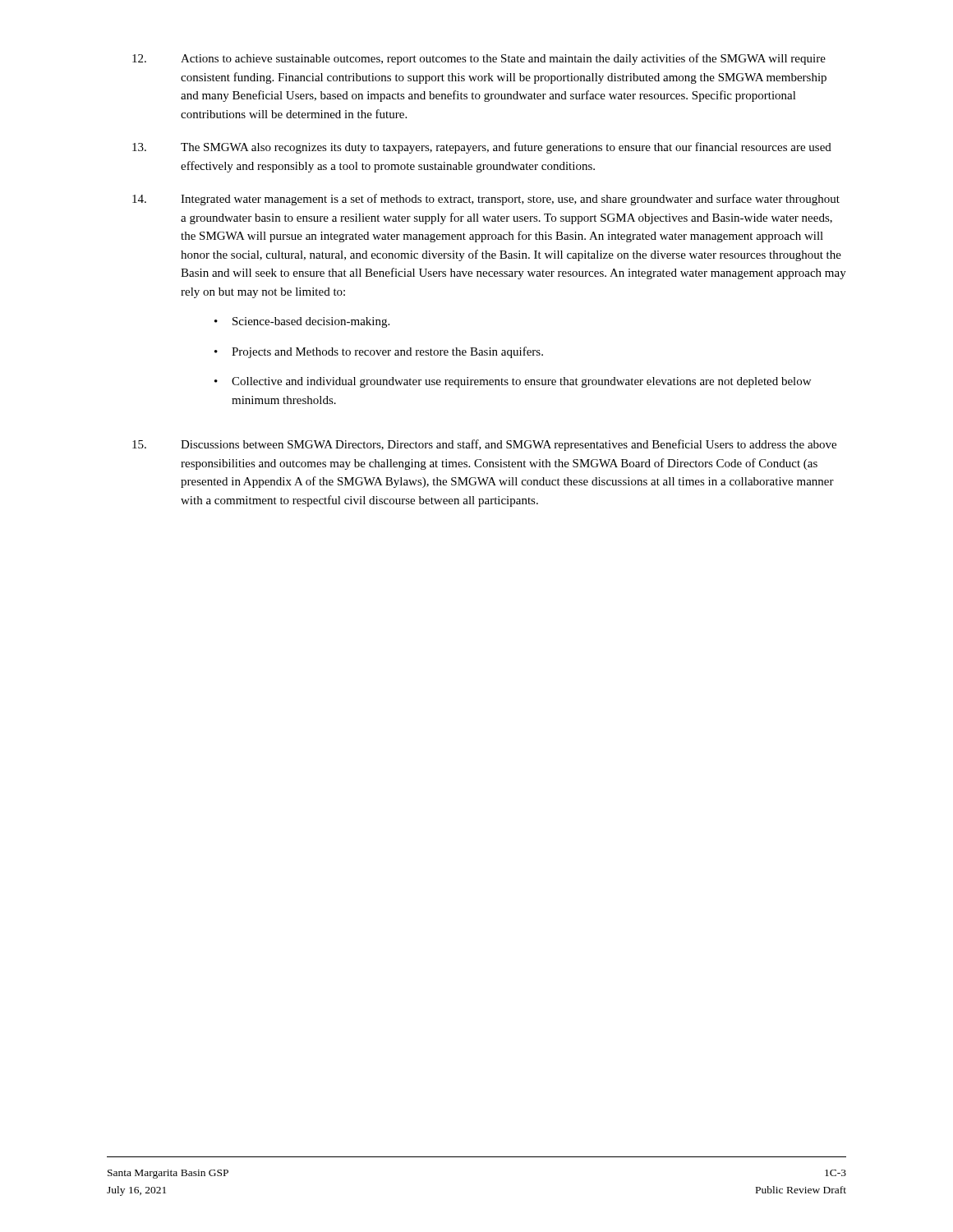The width and height of the screenshot is (953, 1232).
Task: Find the block starting "• Projects and Methods to"
Action: (530, 351)
